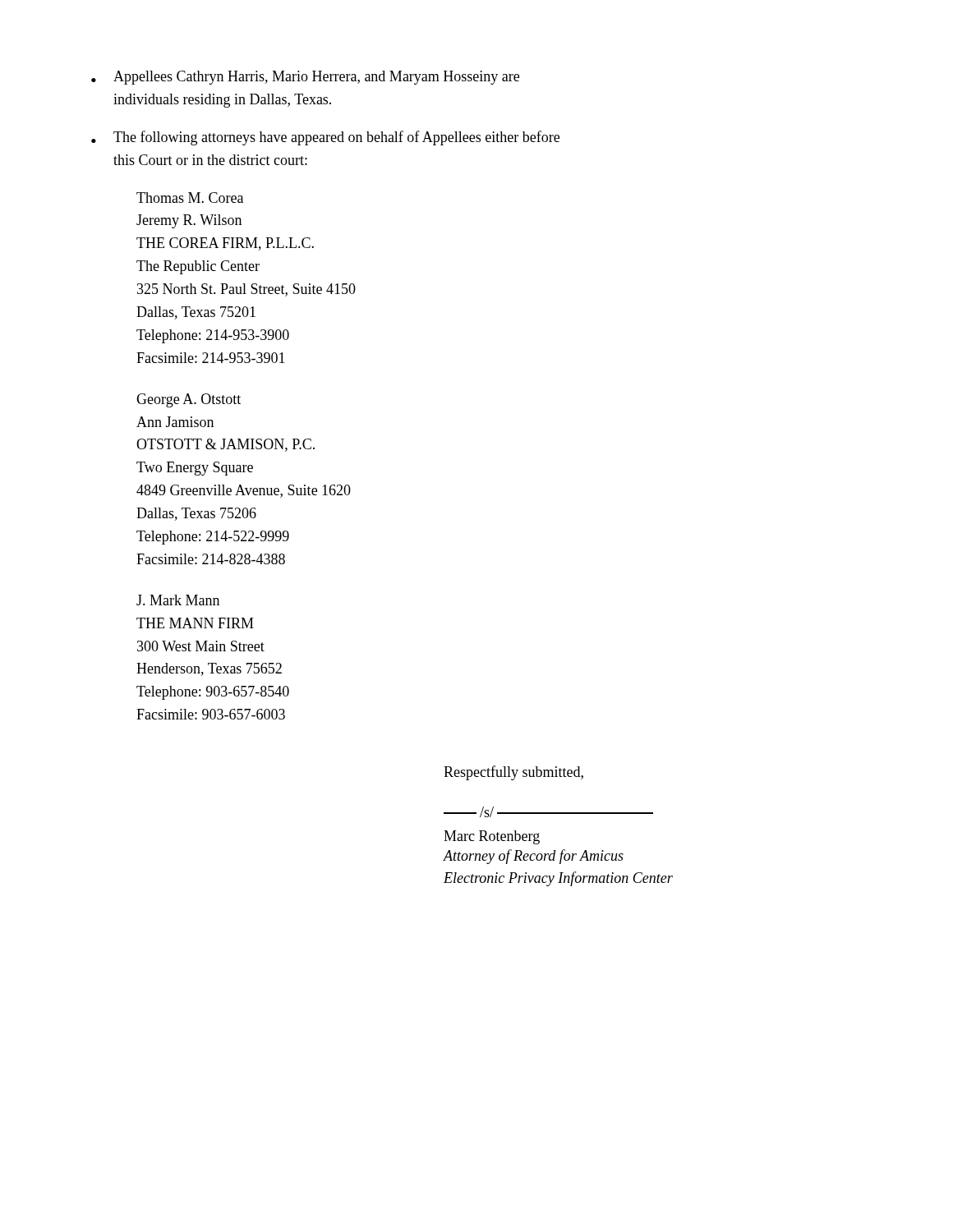Where does it say "Respectfully submitted,"?
This screenshot has height=1232, width=953.
click(514, 772)
